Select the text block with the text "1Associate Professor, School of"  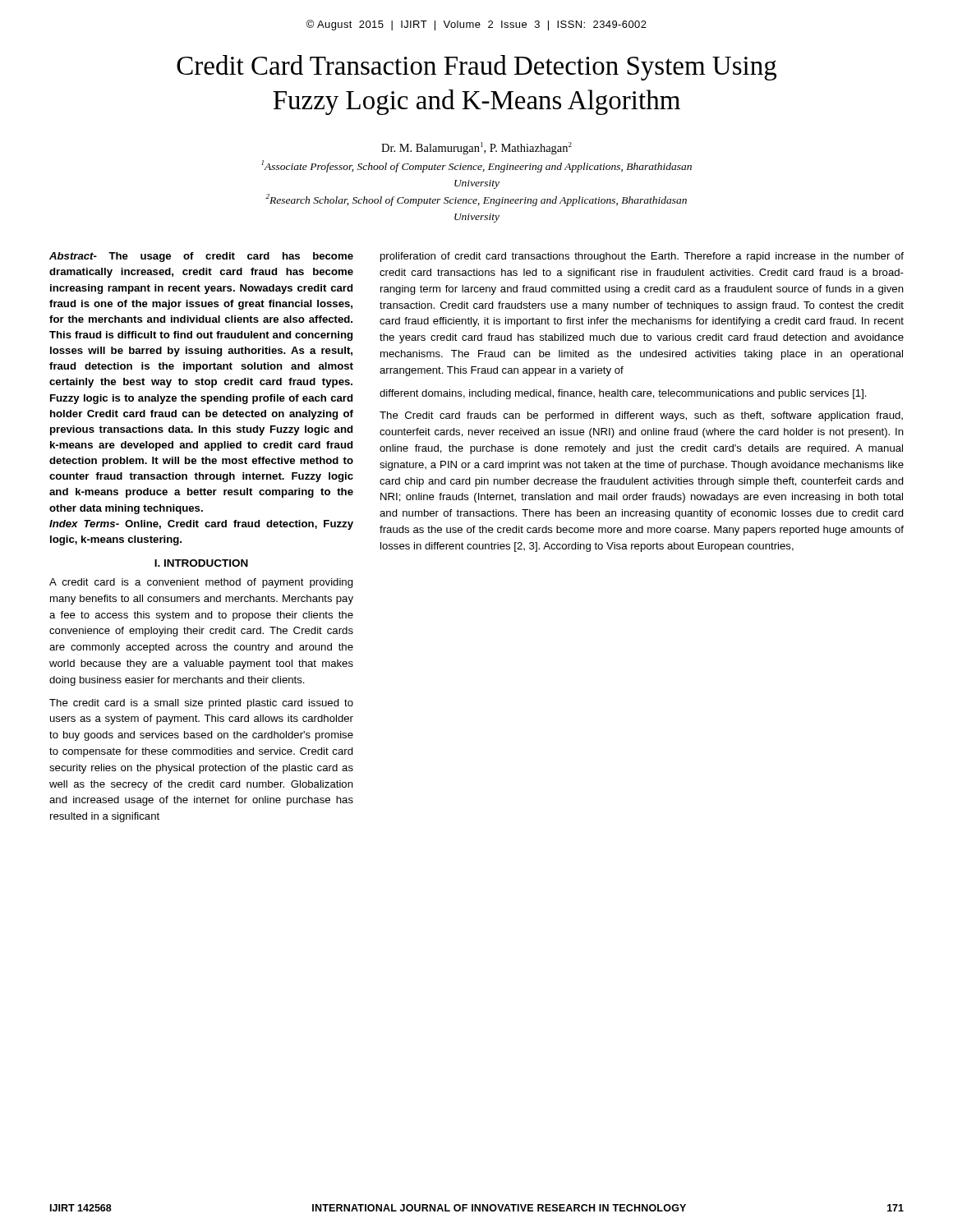(476, 191)
